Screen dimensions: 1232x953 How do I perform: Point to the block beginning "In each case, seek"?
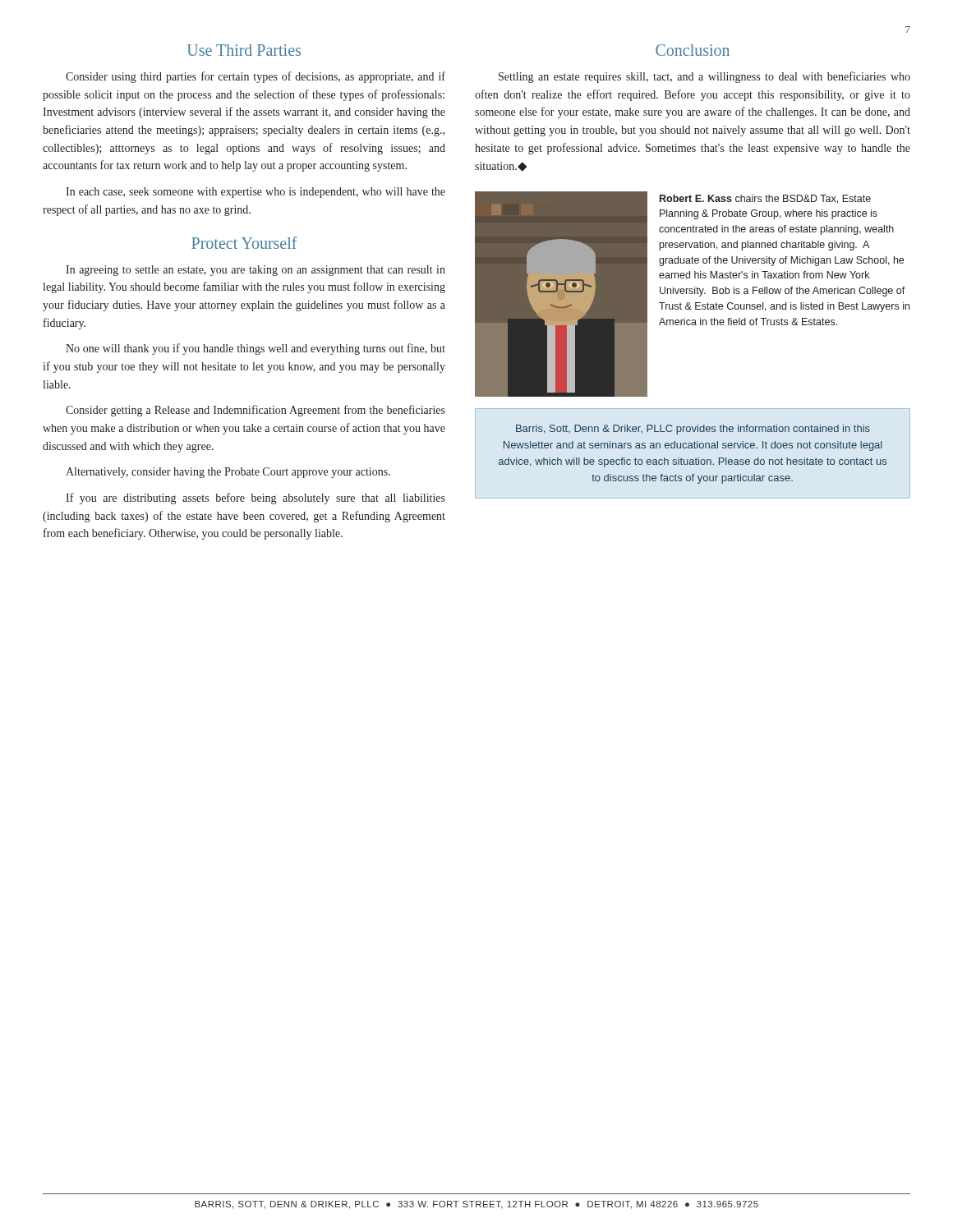click(x=244, y=201)
